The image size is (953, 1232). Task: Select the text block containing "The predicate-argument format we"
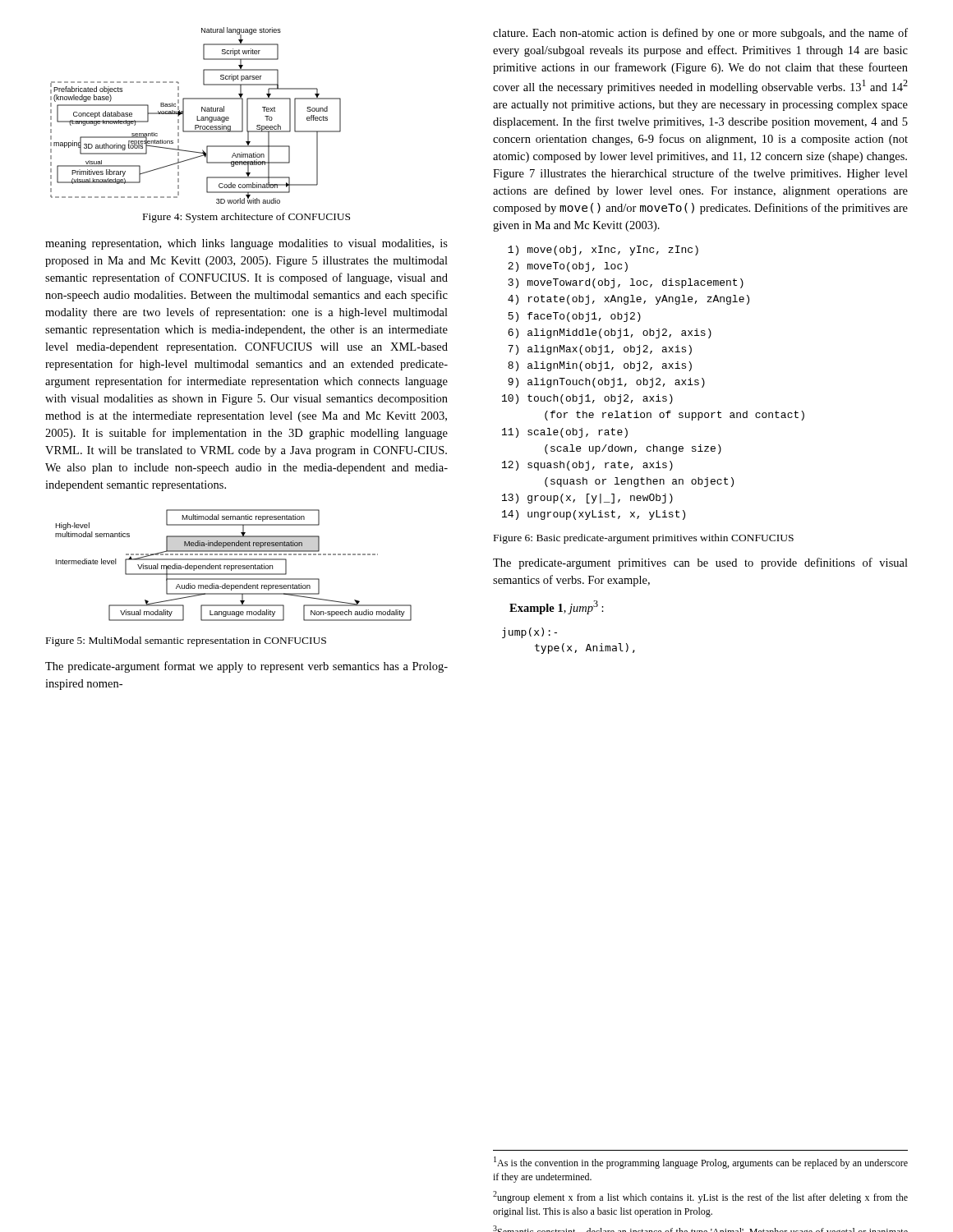[246, 675]
